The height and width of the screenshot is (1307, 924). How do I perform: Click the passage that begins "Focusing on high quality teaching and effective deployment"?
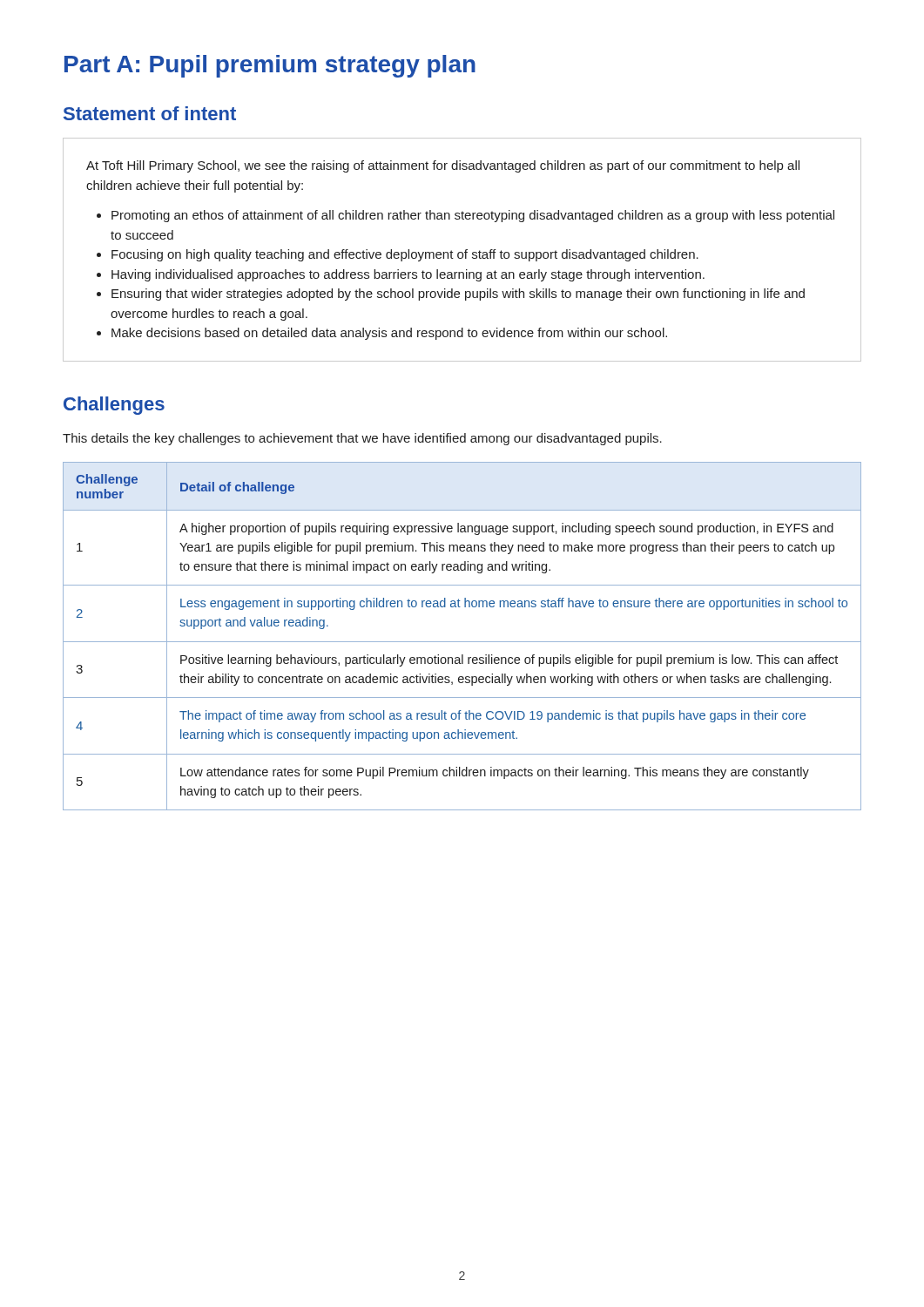click(474, 255)
